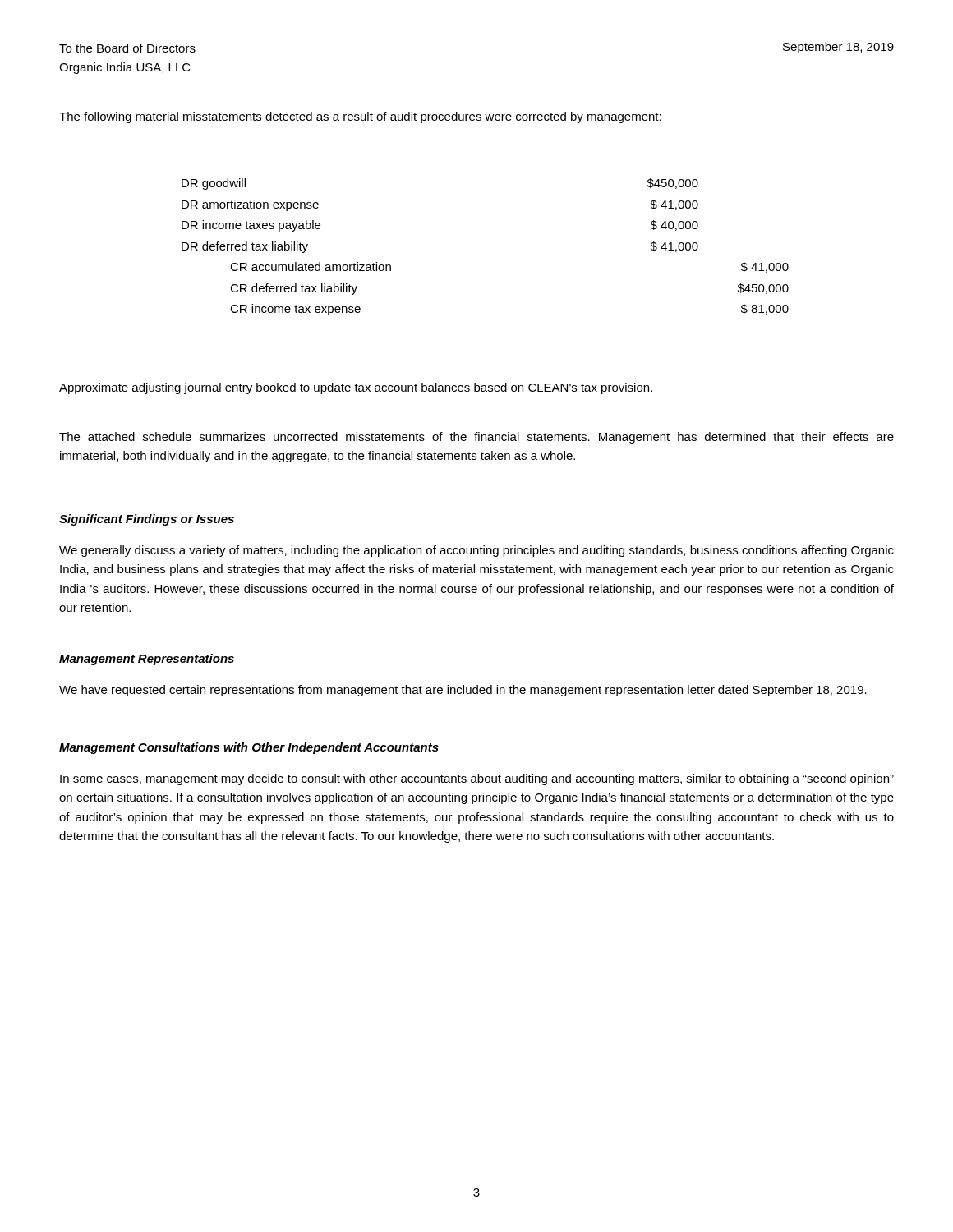Navigate to the element starting "Approximate adjusting journal entry booked to update"

[356, 387]
